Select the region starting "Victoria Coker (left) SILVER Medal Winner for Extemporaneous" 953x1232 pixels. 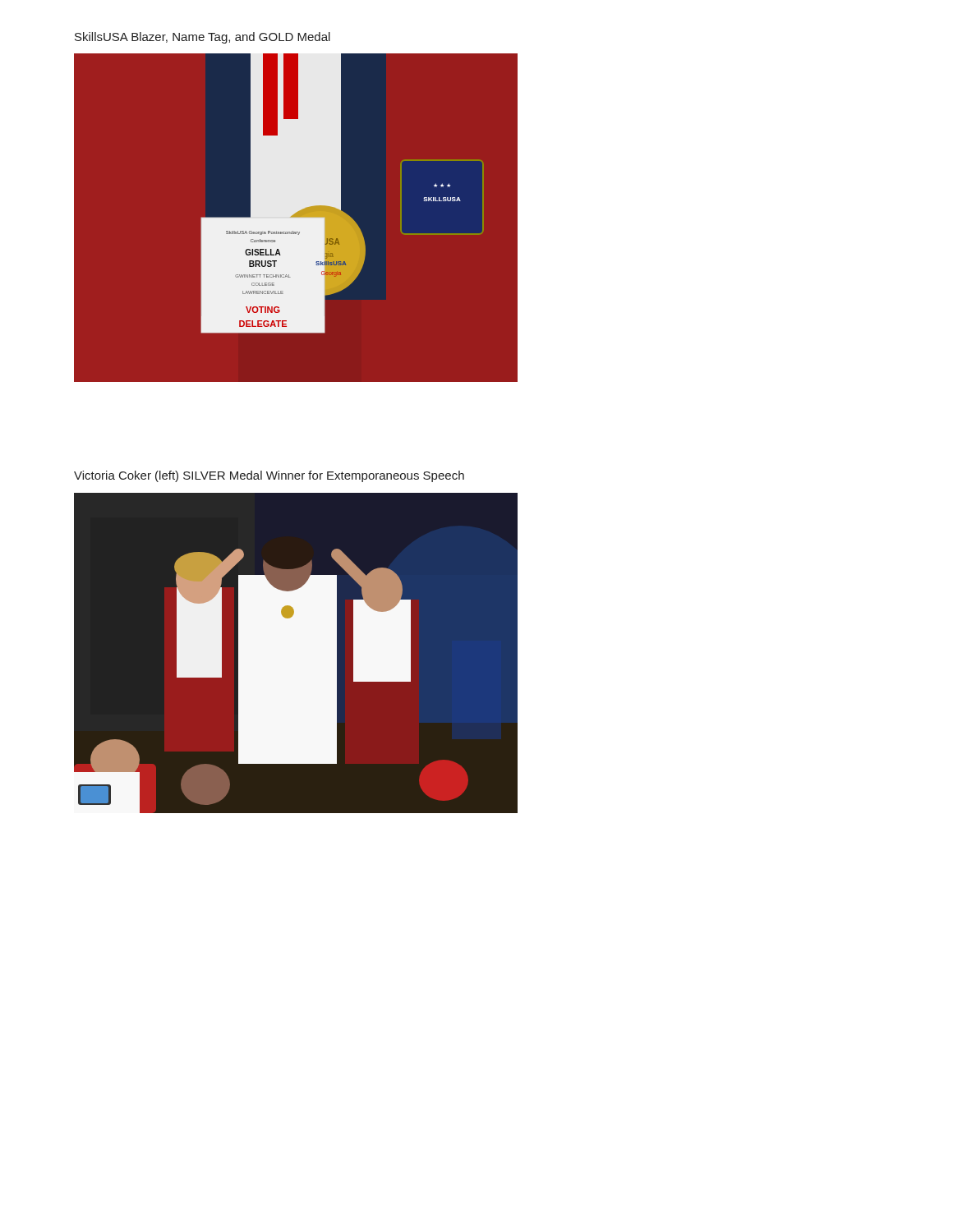[x=269, y=475]
